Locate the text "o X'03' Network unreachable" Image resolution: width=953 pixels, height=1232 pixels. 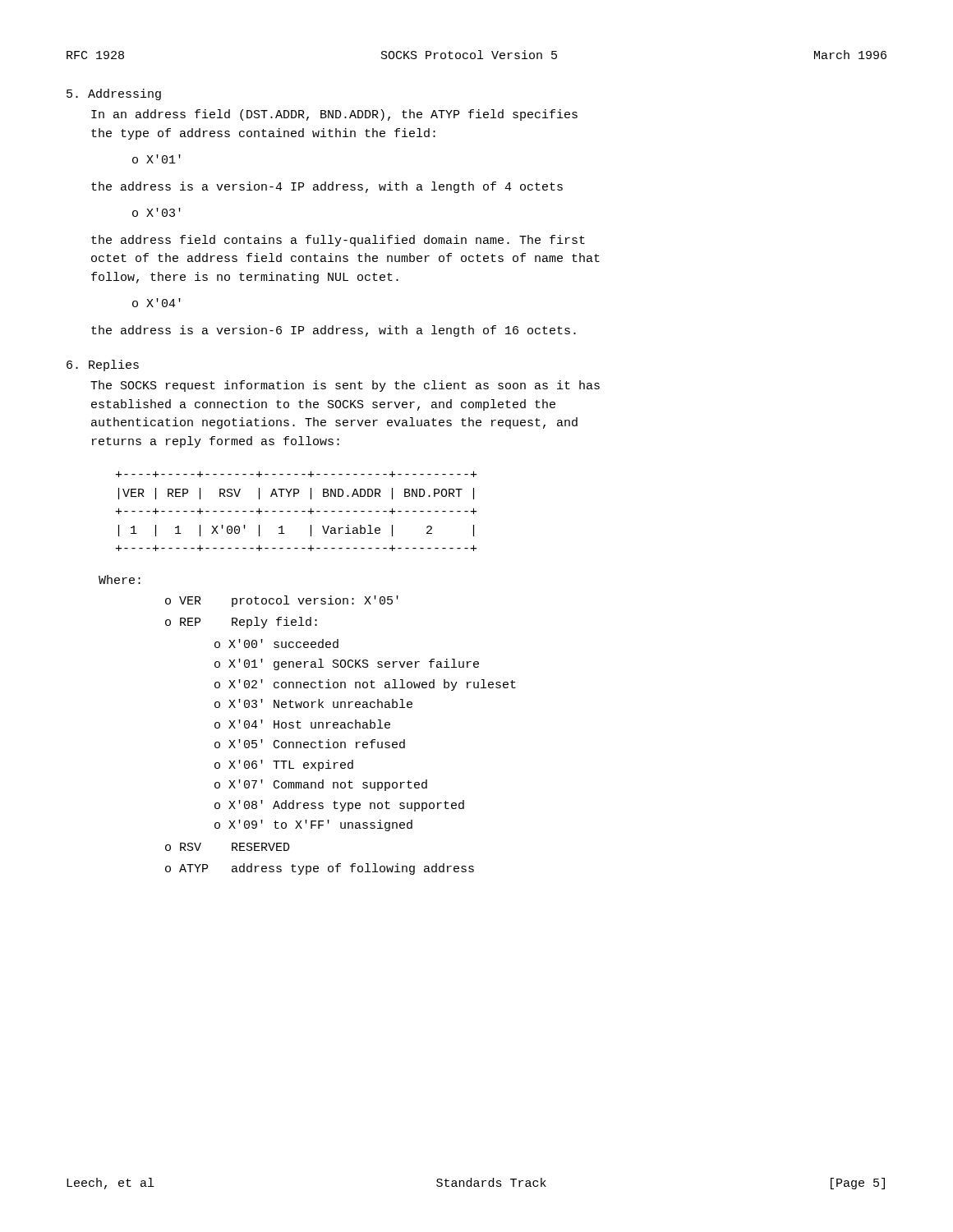point(313,705)
